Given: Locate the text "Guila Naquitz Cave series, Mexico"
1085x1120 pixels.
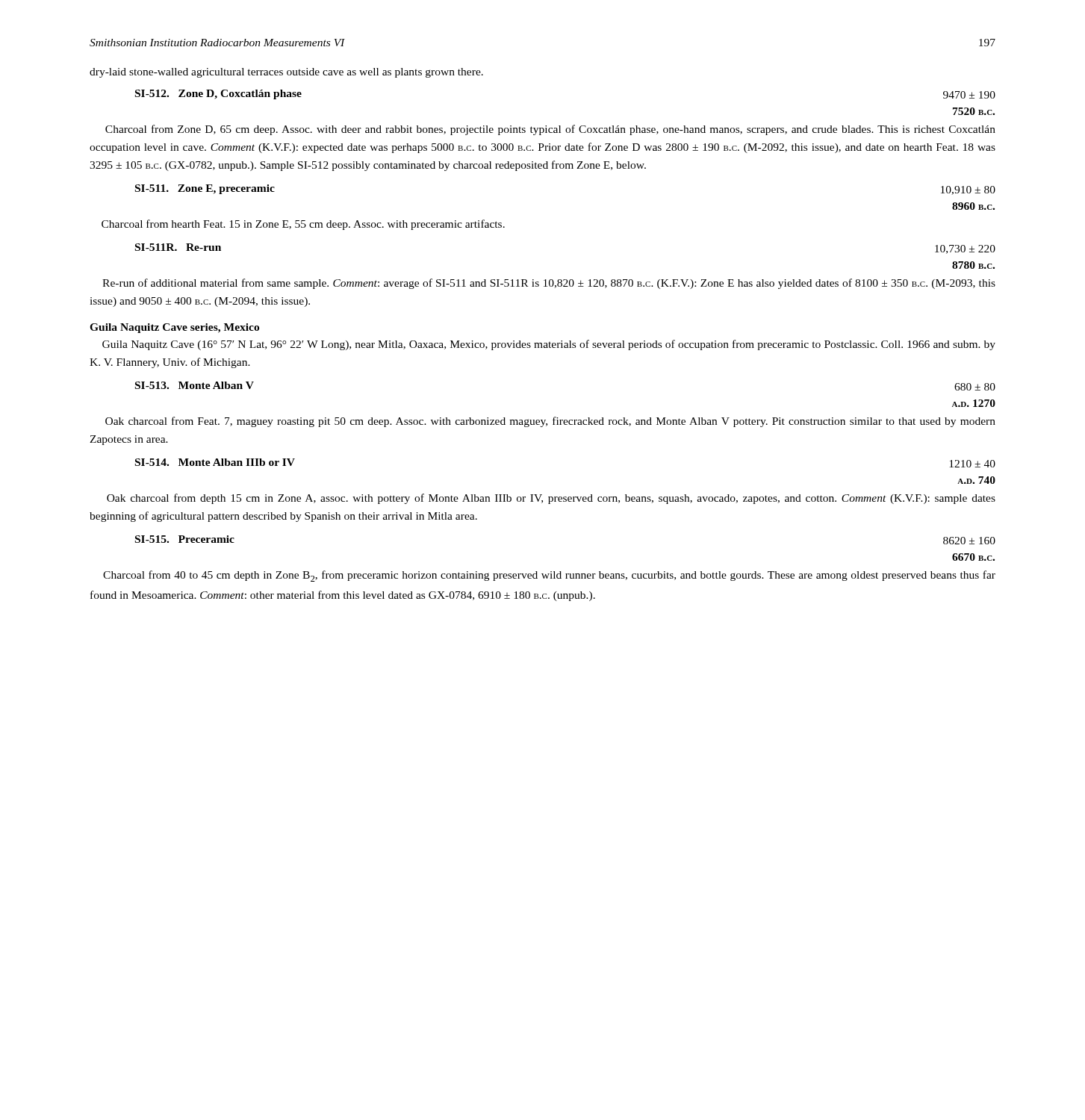Looking at the screenshot, I should pyautogui.click(x=175, y=327).
